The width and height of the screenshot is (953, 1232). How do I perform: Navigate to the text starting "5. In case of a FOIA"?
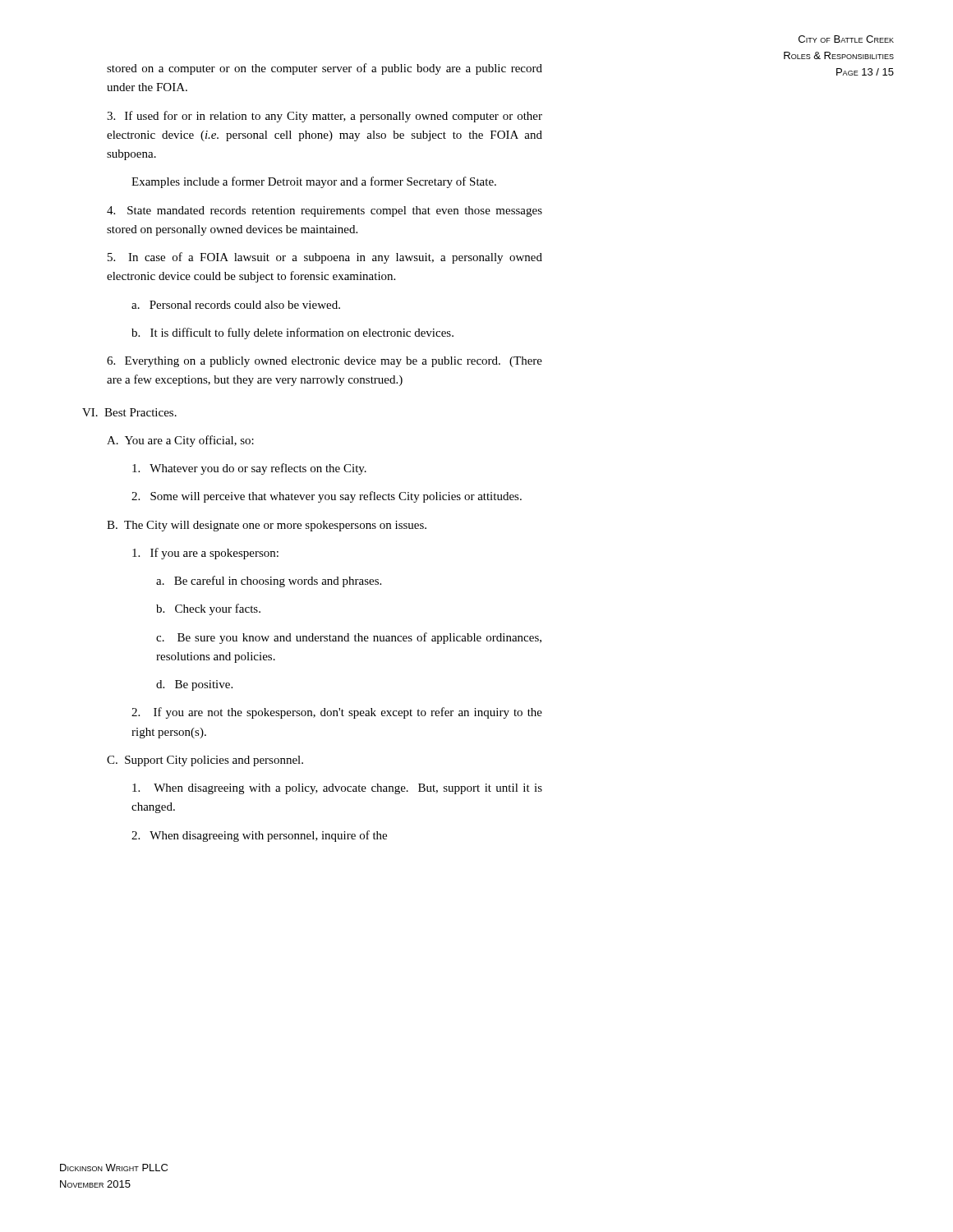[325, 267]
